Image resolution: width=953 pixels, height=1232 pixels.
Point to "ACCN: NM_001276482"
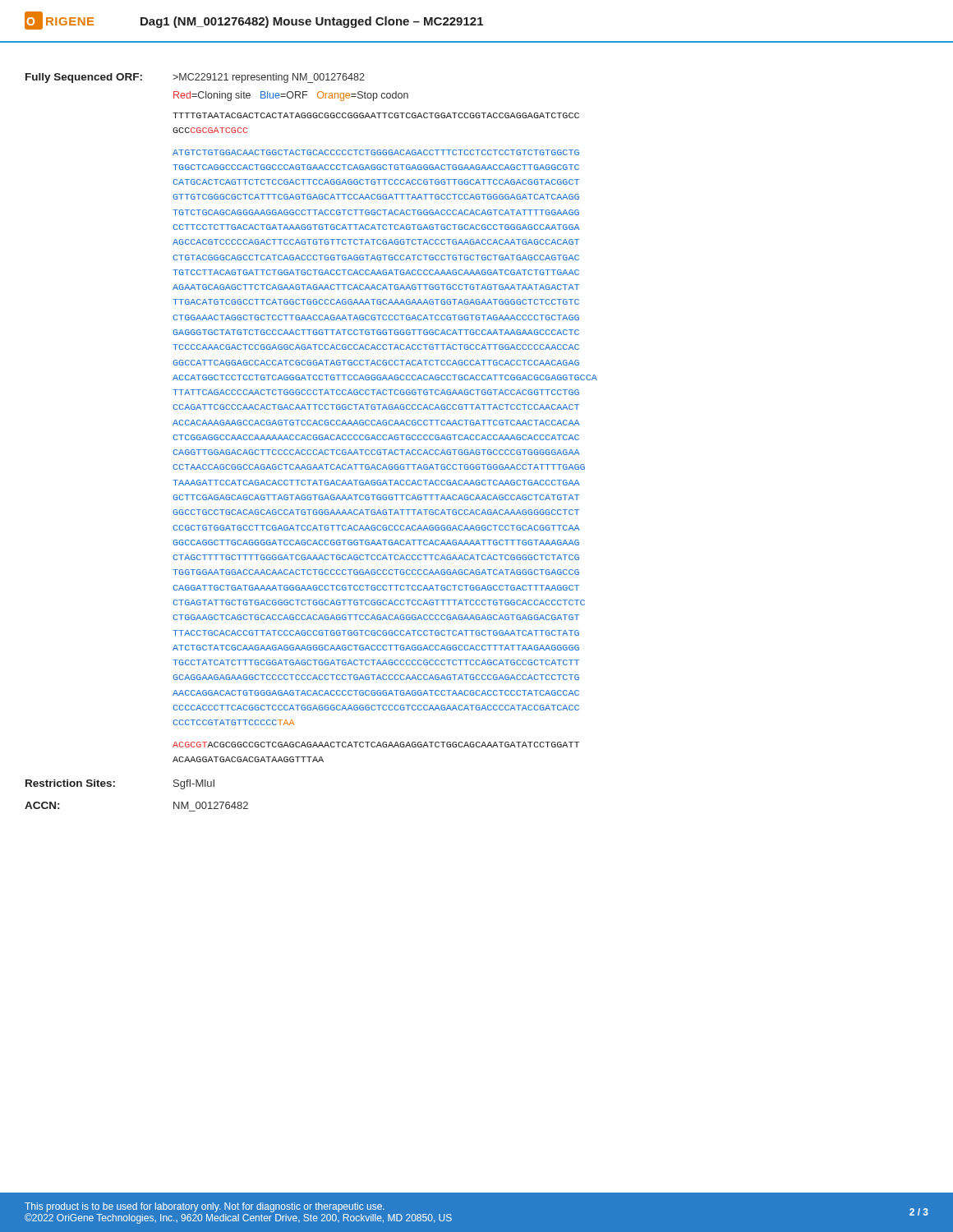click(43, 804)
